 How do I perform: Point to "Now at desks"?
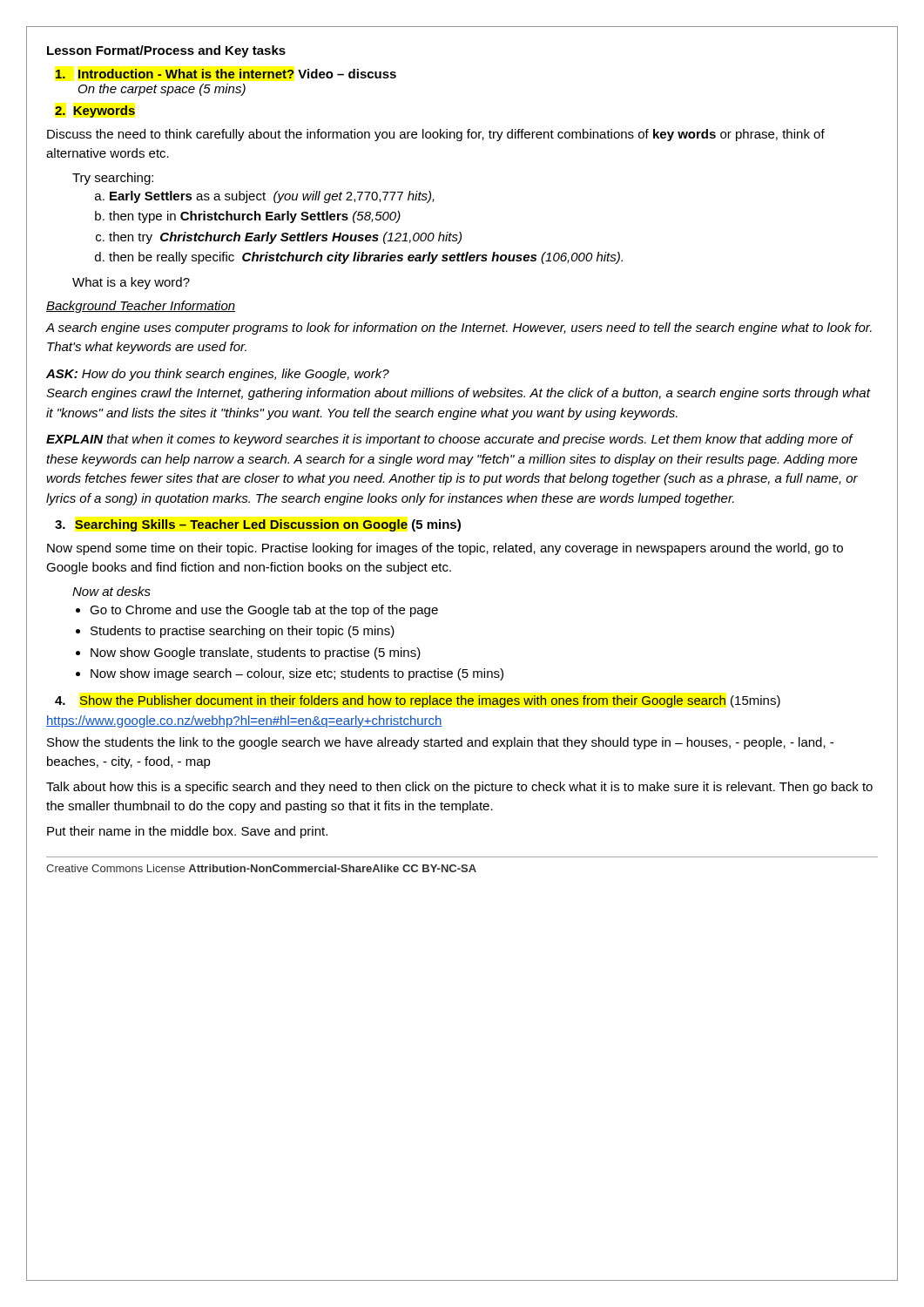[x=111, y=591]
